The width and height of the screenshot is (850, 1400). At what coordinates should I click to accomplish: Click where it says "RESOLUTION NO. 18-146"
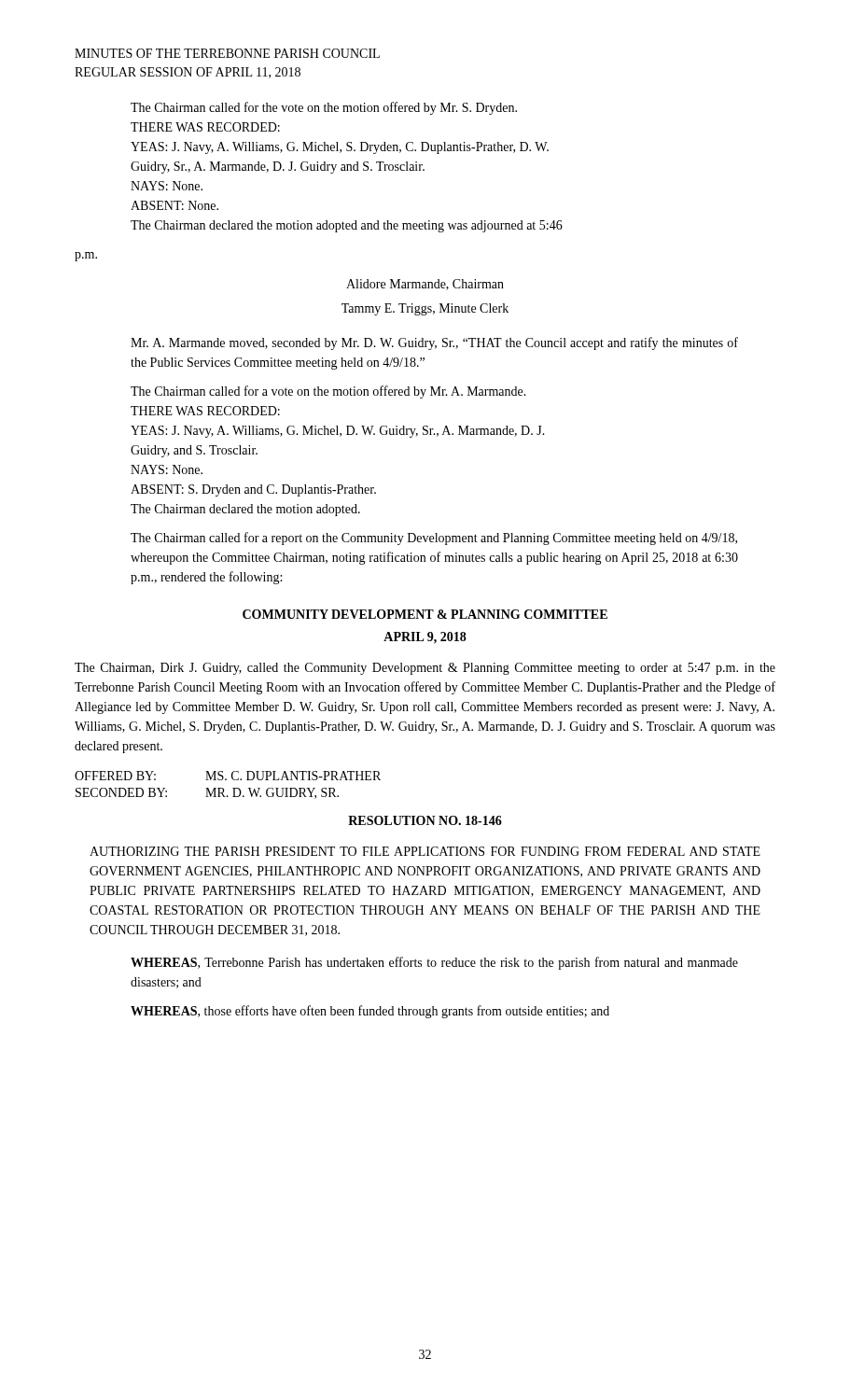pos(425,821)
